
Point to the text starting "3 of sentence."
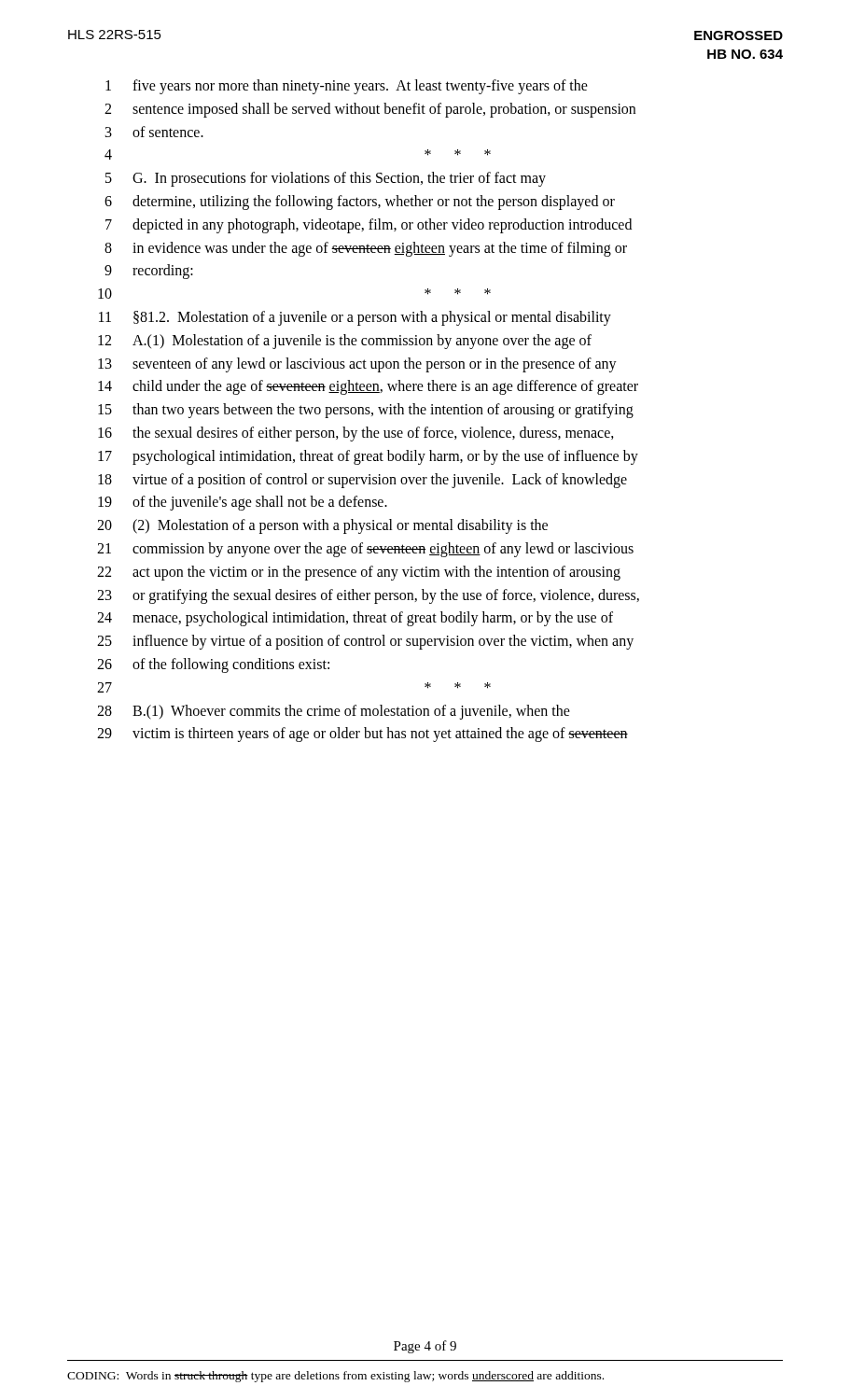(154, 132)
